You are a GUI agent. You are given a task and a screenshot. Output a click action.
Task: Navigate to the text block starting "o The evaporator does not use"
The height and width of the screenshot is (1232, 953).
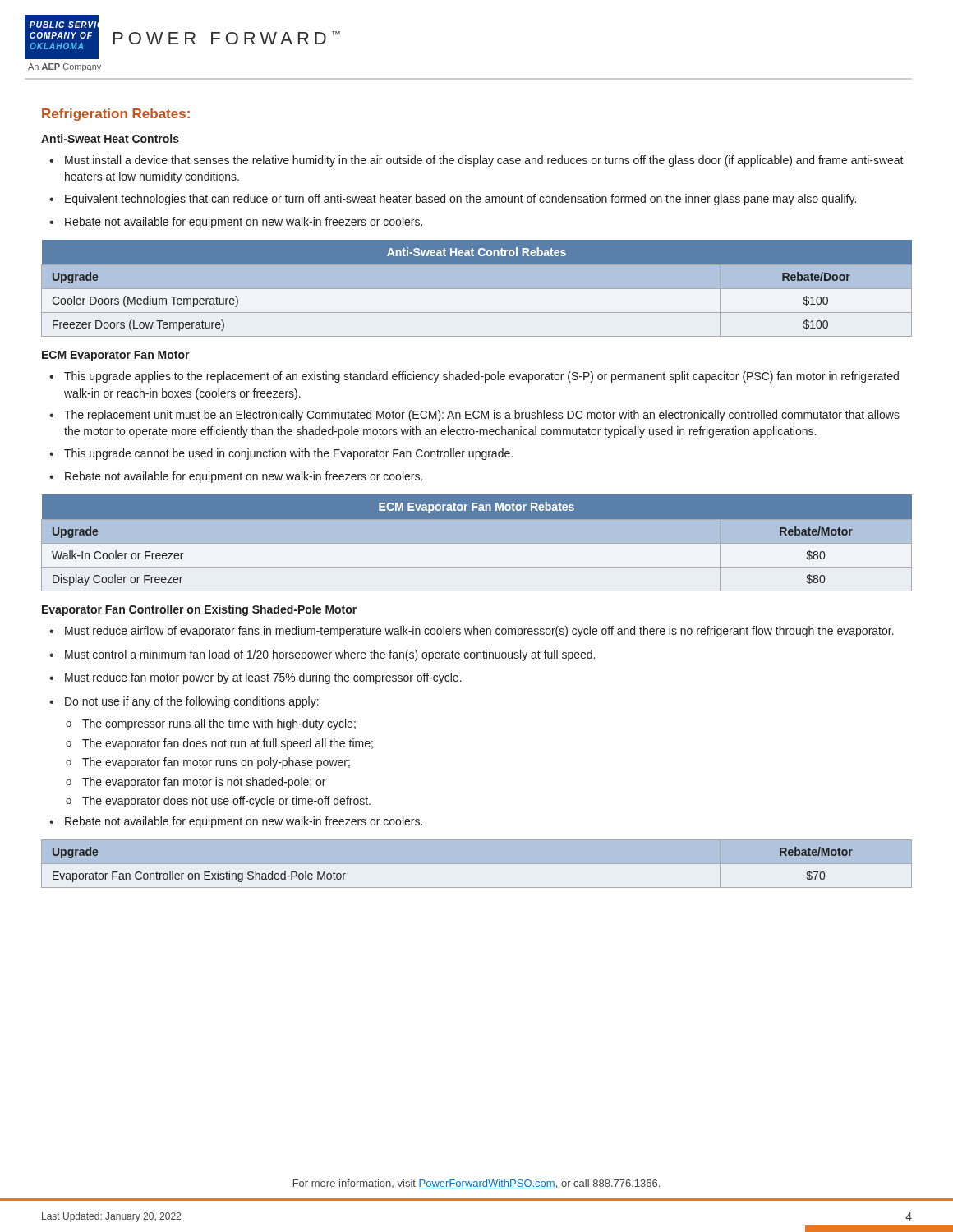(219, 802)
